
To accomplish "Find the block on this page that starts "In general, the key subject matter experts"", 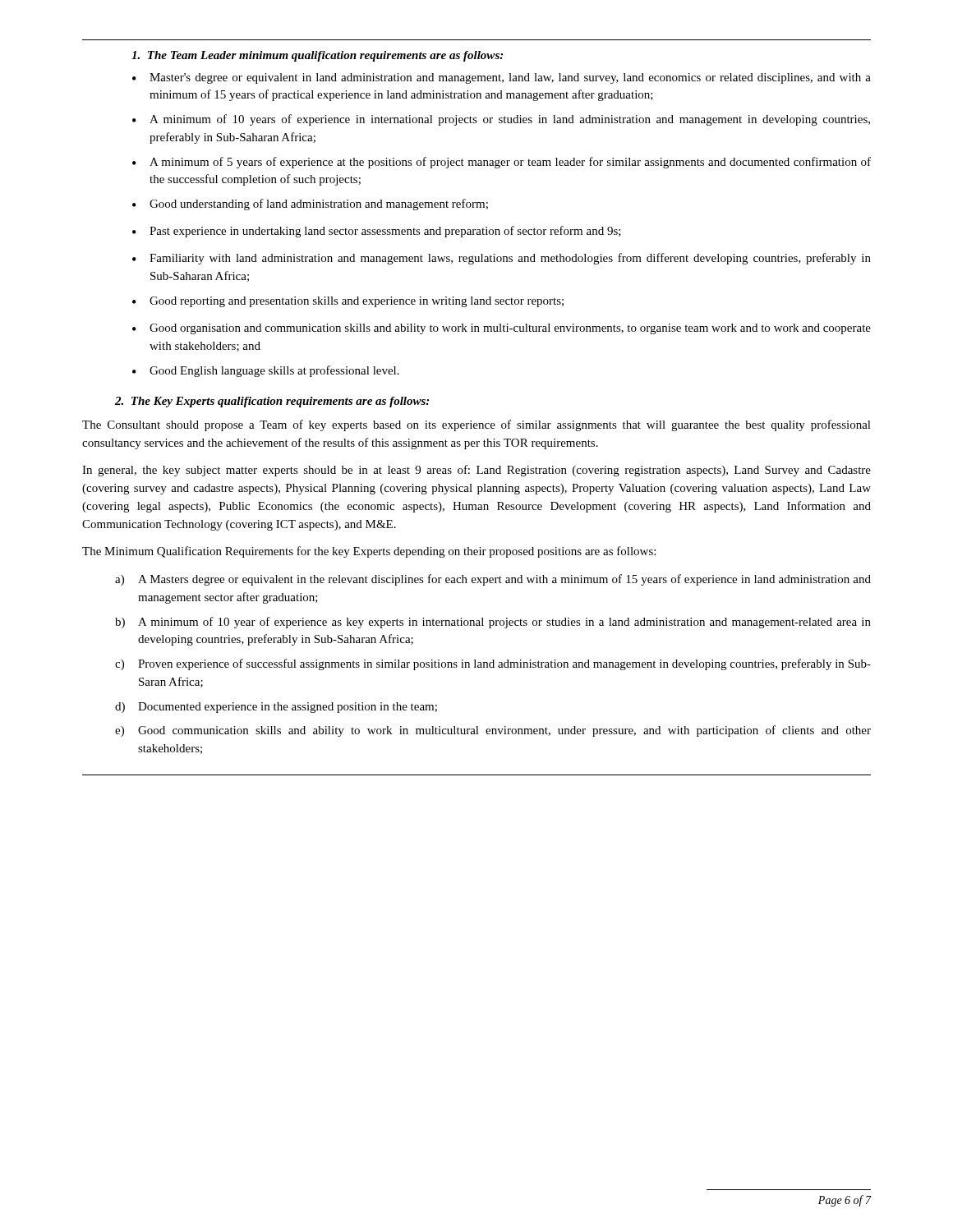I will click(x=476, y=497).
